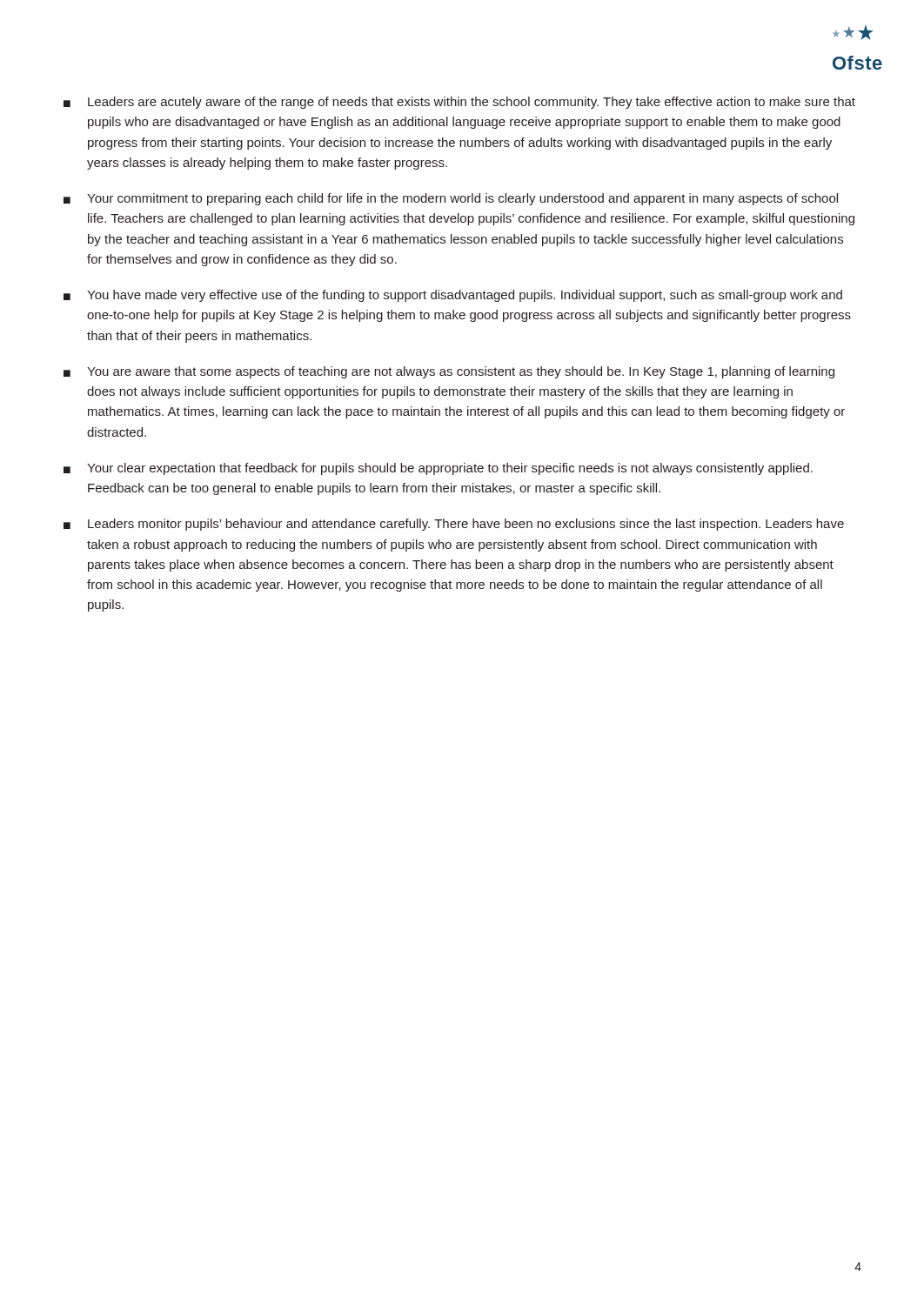Navigate to the passage starting "■ Your clear expectation that"
Screen dimensions: 1305x924
point(462,478)
